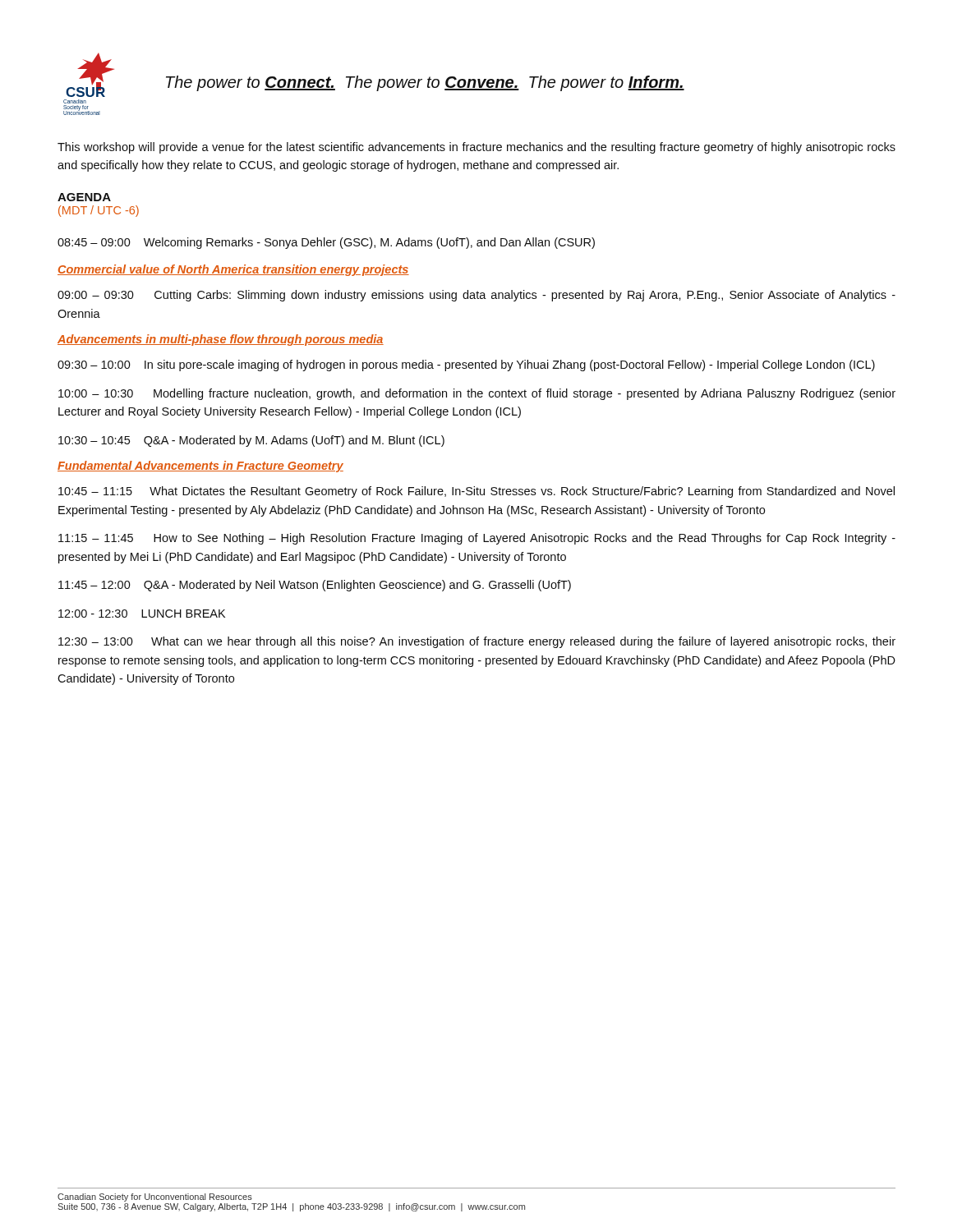Locate the section header that says "Advancements in multi-phase"
Screen dimensions: 1232x953
pyautogui.click(x=221, y=340)
